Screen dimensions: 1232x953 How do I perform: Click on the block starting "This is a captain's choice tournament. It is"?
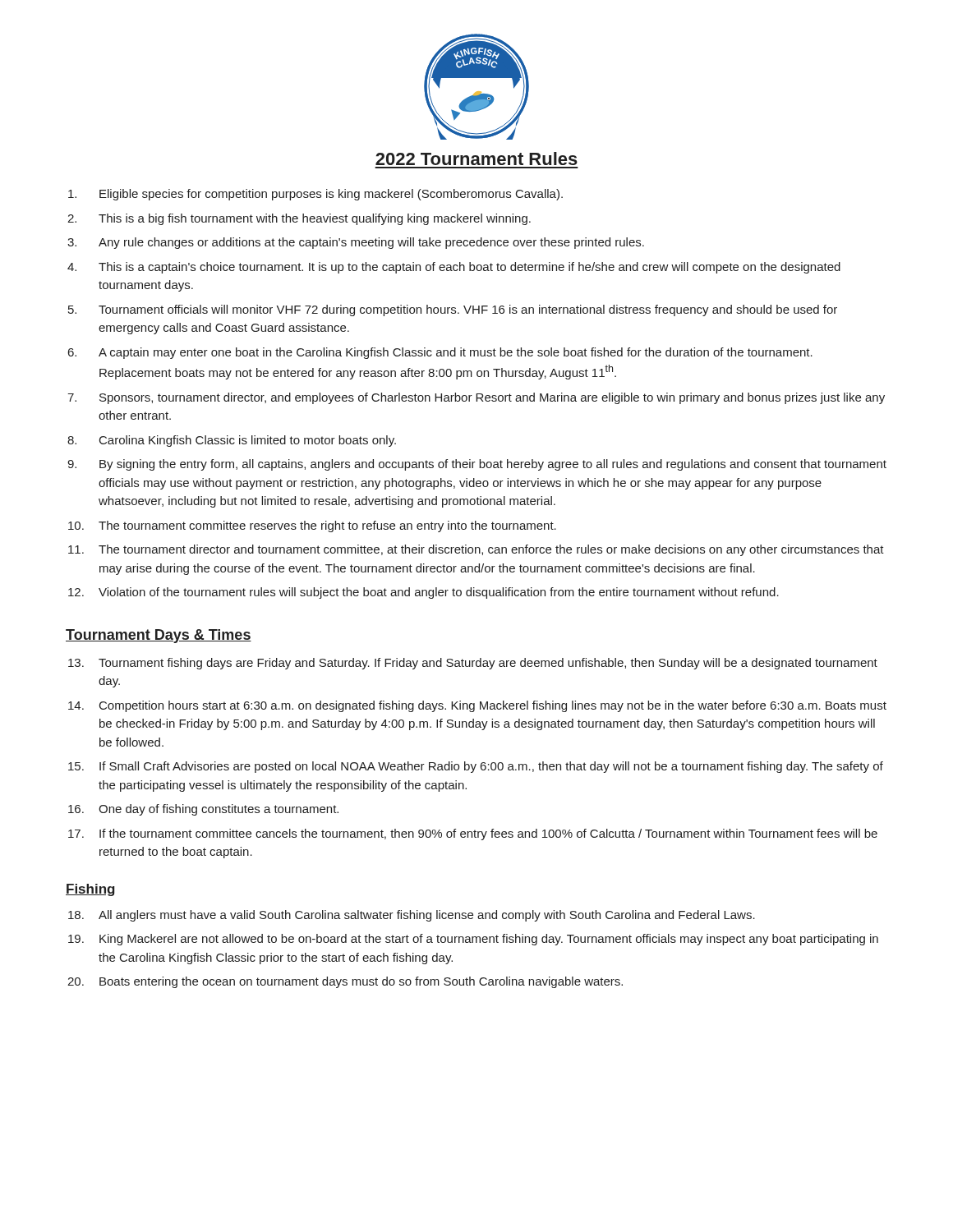pyautogui.click(x=470, y=275)
